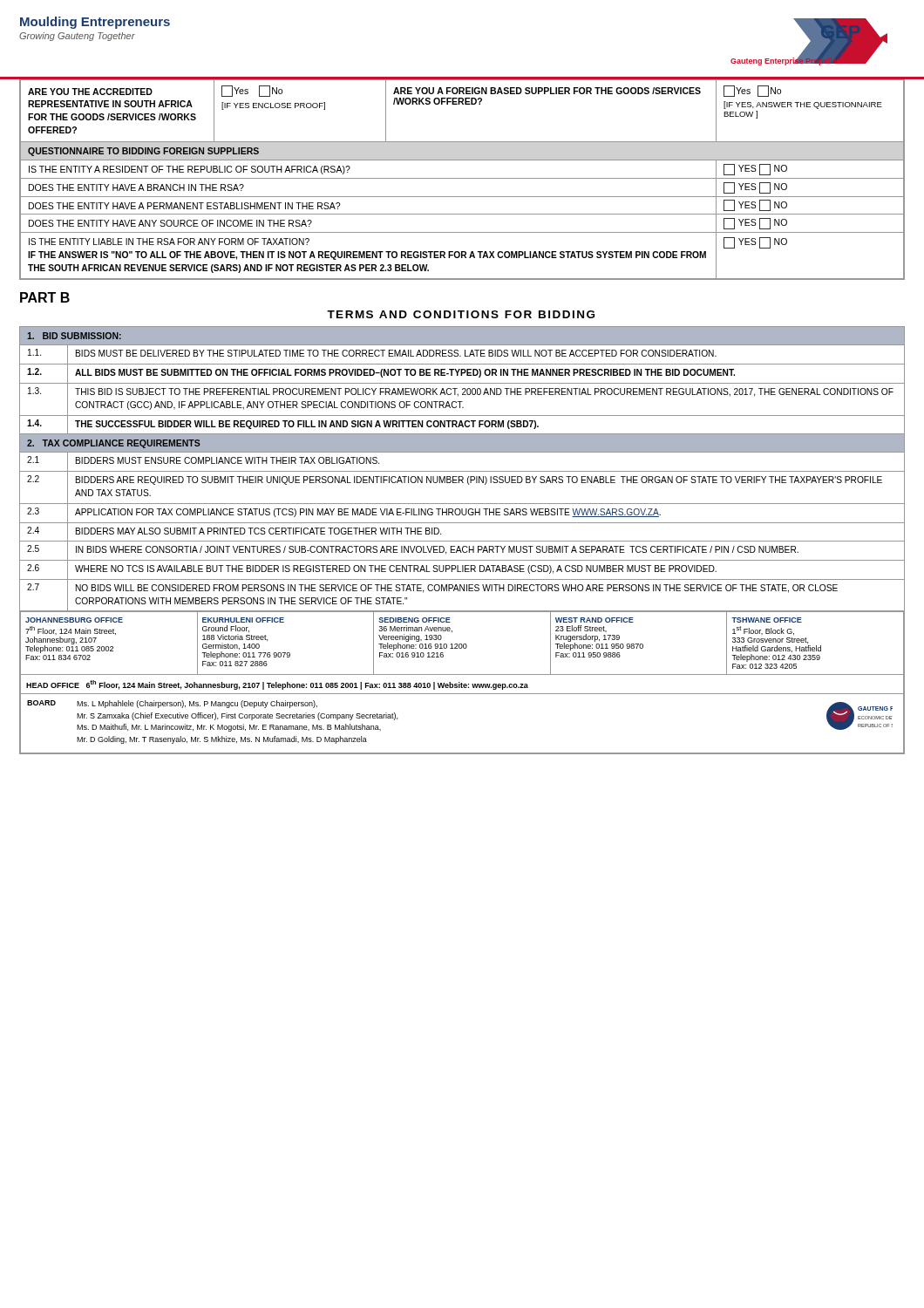Where is the passage that starts "2. ALL BIDS MUST BE SUBMITTED"?

pos(462,374)
